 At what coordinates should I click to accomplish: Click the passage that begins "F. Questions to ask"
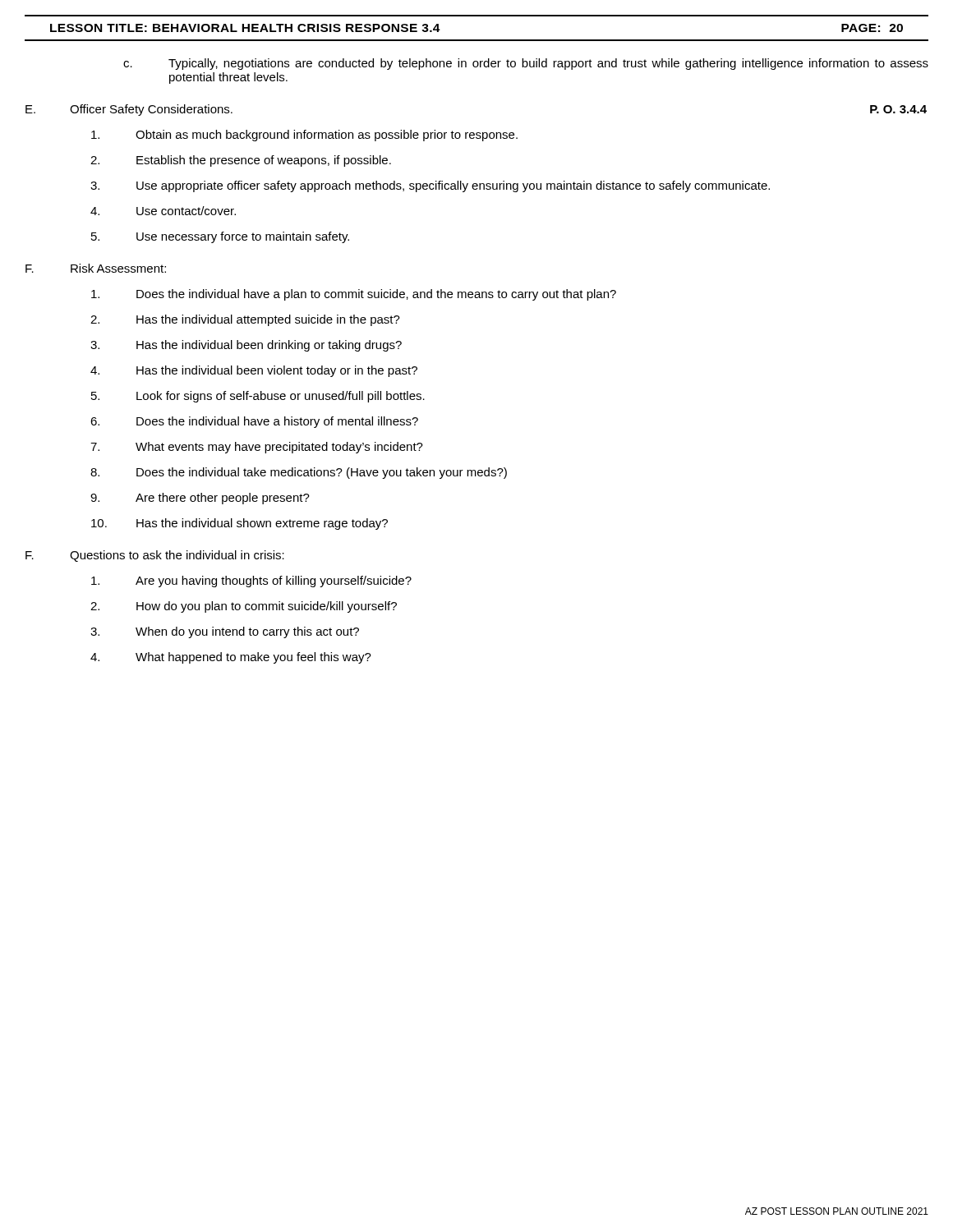[155, 556]
